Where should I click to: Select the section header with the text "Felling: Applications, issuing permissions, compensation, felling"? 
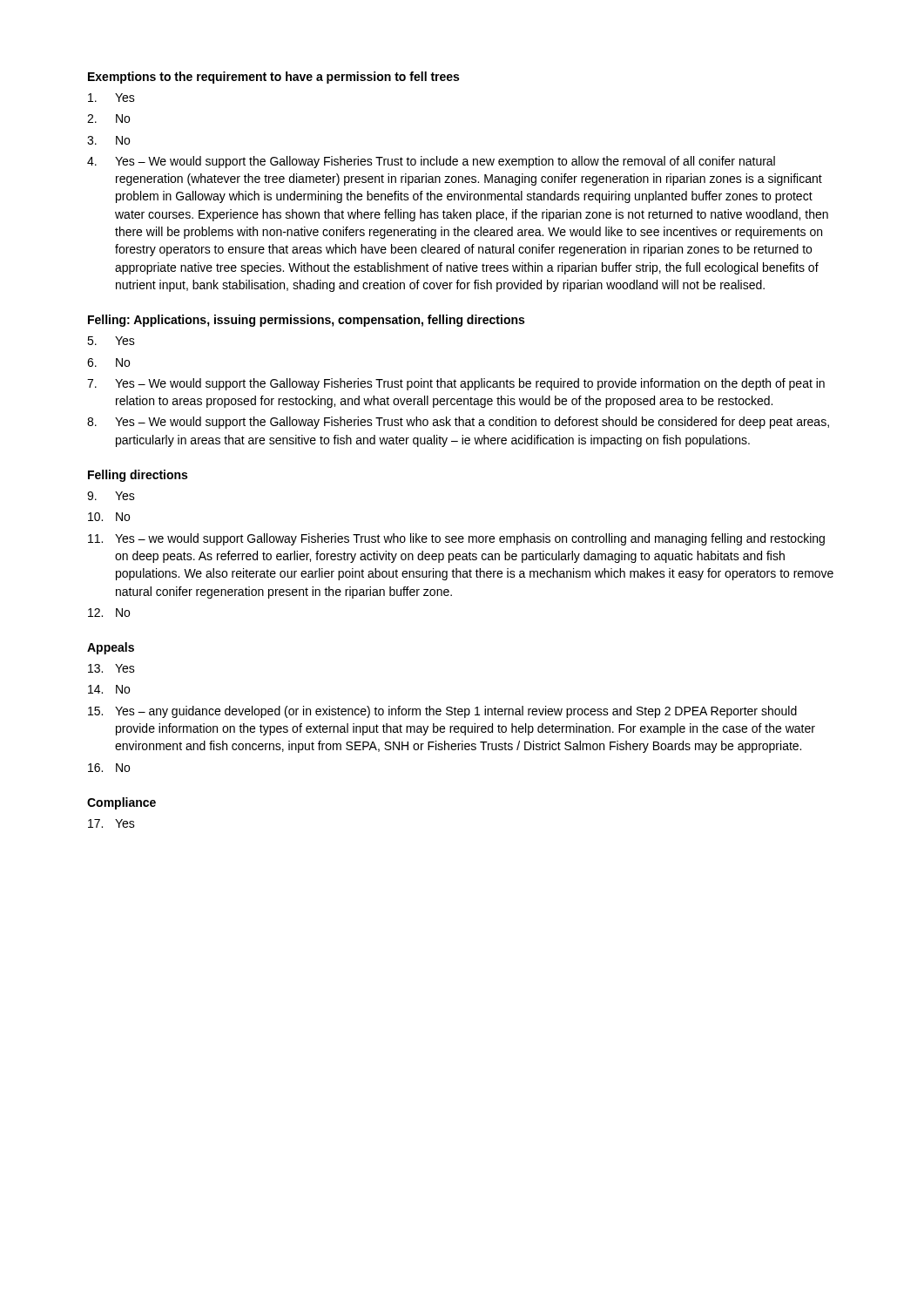306,320
